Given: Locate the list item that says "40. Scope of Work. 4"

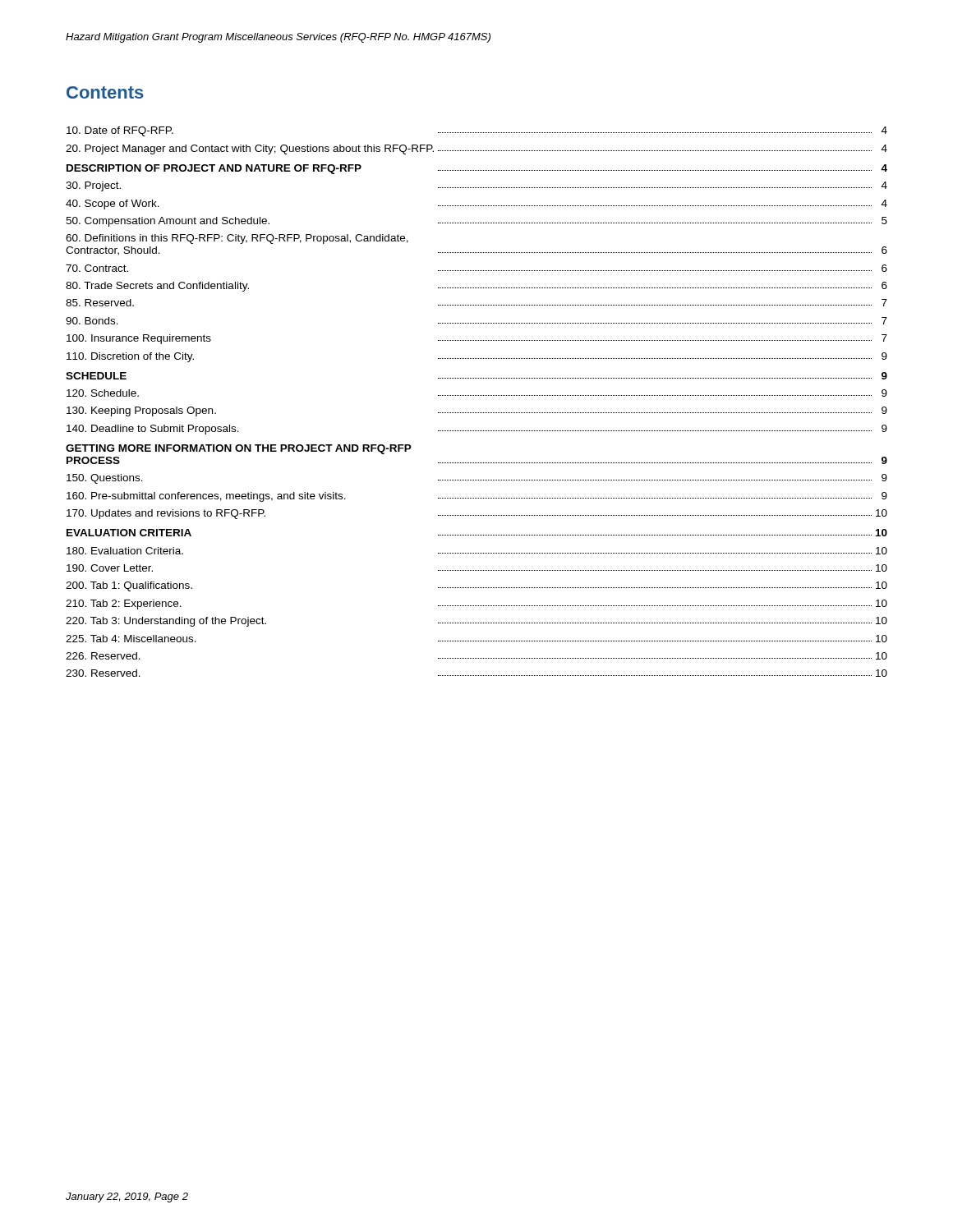Looking at the screenshot, I should [x=476, y=203].
